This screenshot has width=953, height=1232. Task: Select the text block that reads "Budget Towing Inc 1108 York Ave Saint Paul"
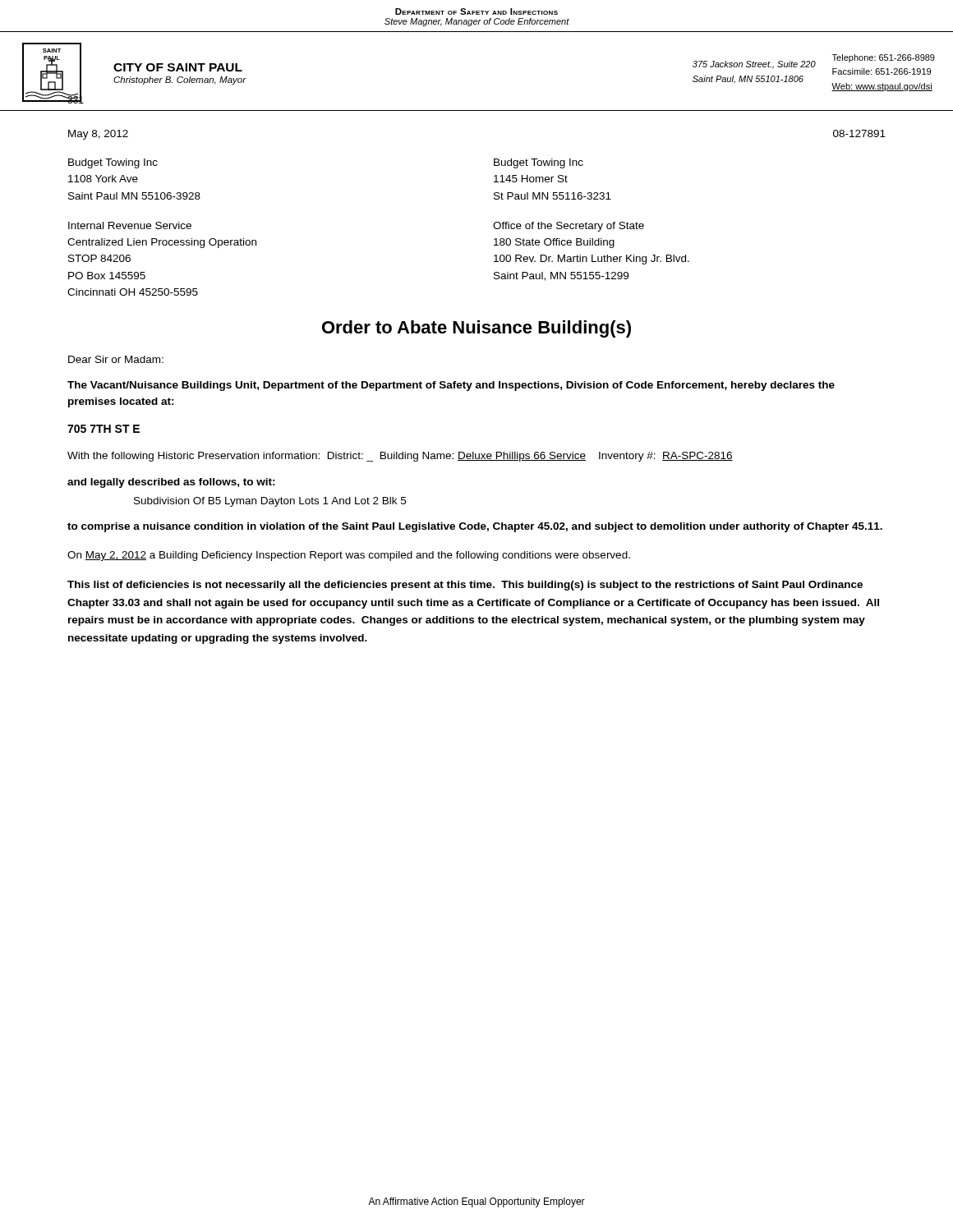click(x=134, y=179)
